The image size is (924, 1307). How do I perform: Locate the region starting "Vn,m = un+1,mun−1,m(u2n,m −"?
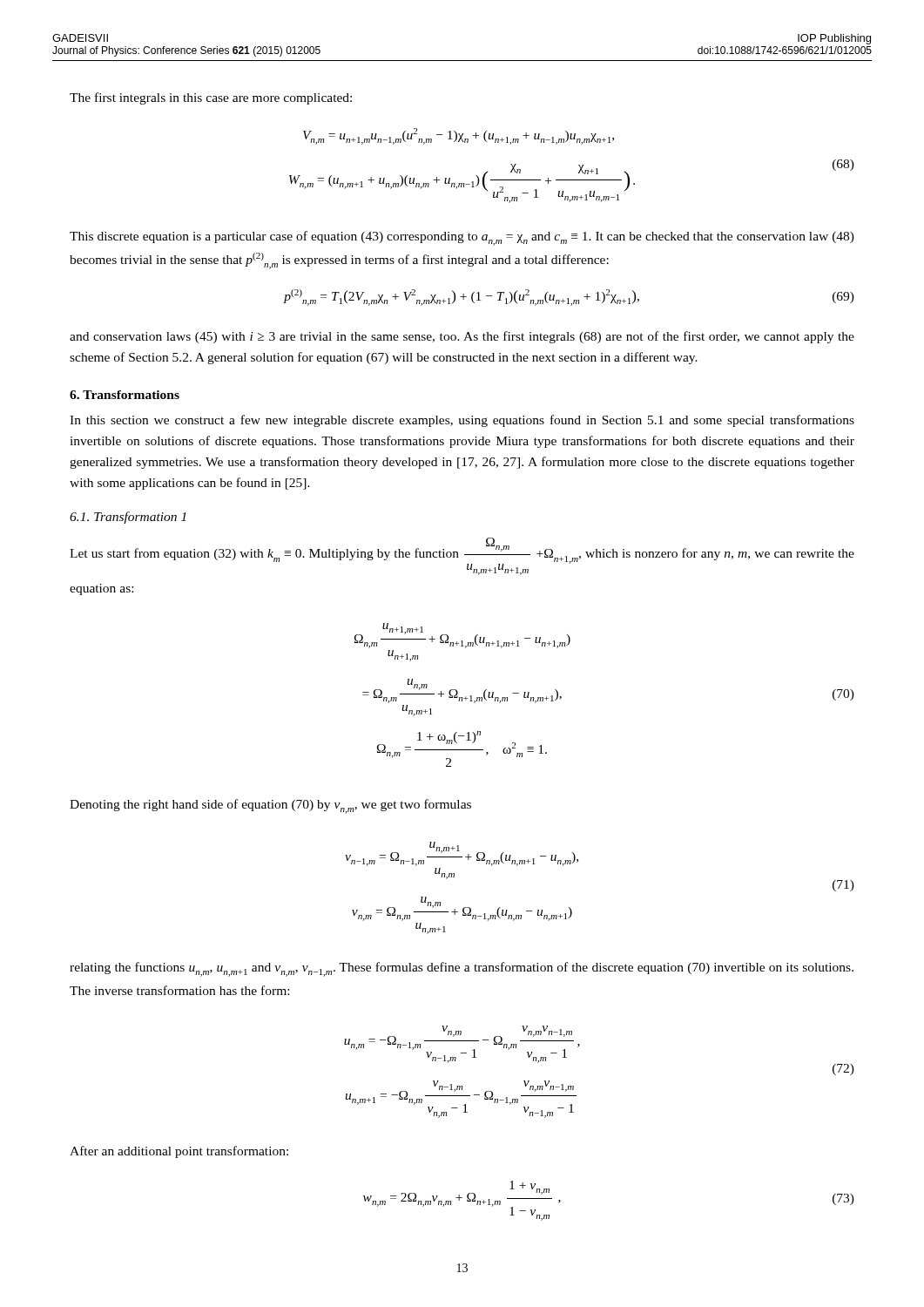pyautogui.click(x=571, y=164)
